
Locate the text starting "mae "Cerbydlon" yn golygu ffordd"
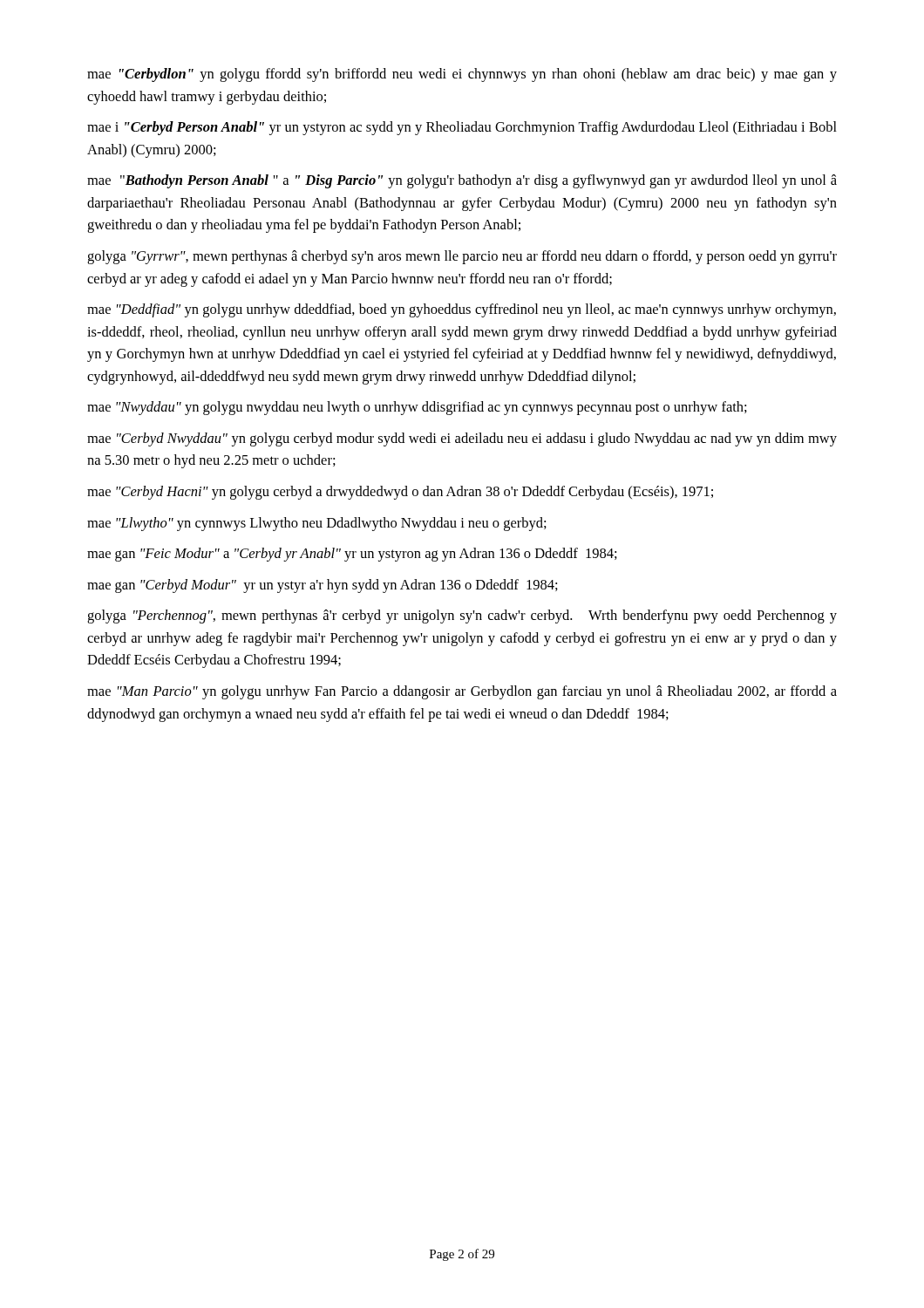click(x=462, y=85)
